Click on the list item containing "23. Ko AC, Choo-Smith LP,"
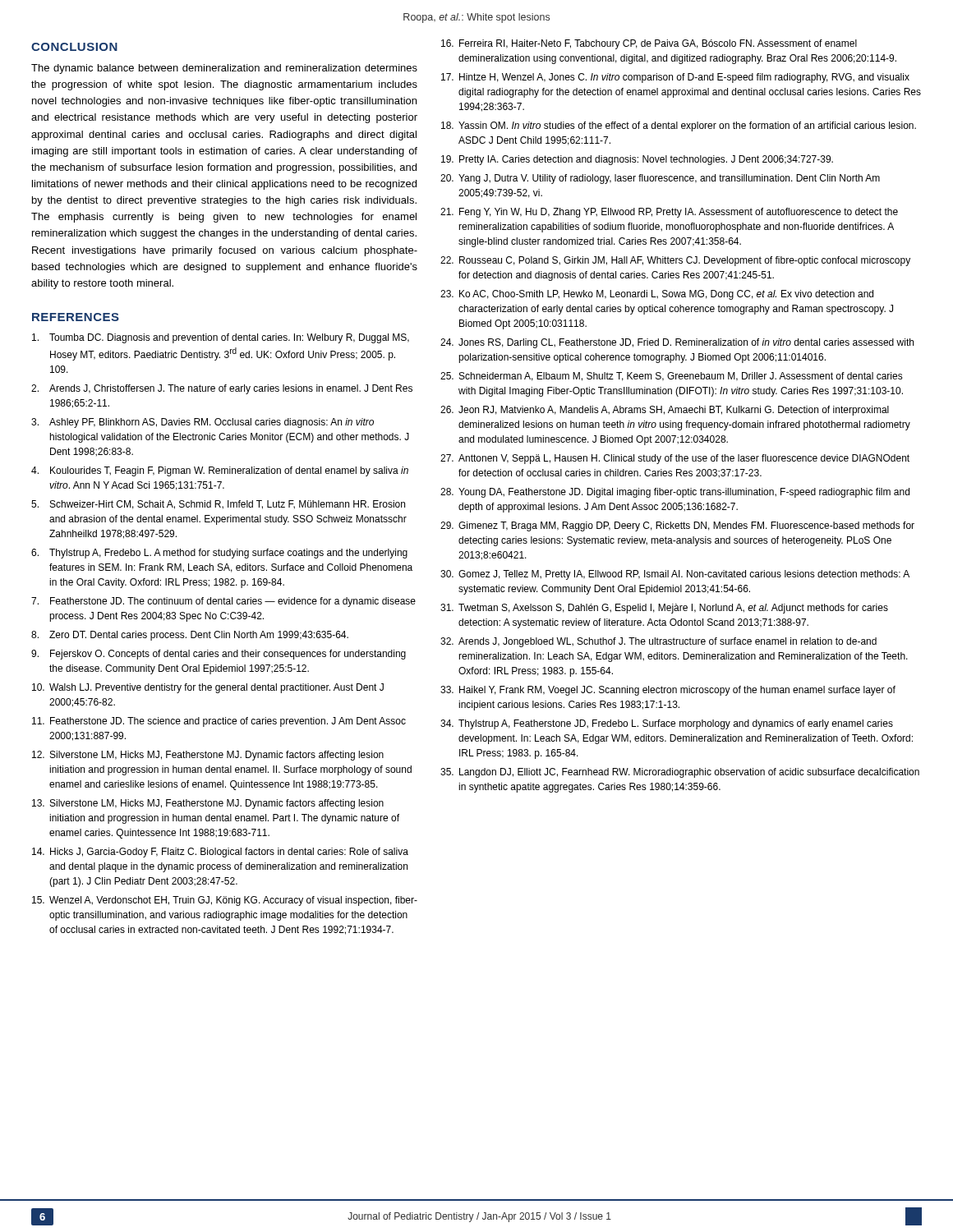The width and height of the screenshot is (953, 1232). [681, 309]
